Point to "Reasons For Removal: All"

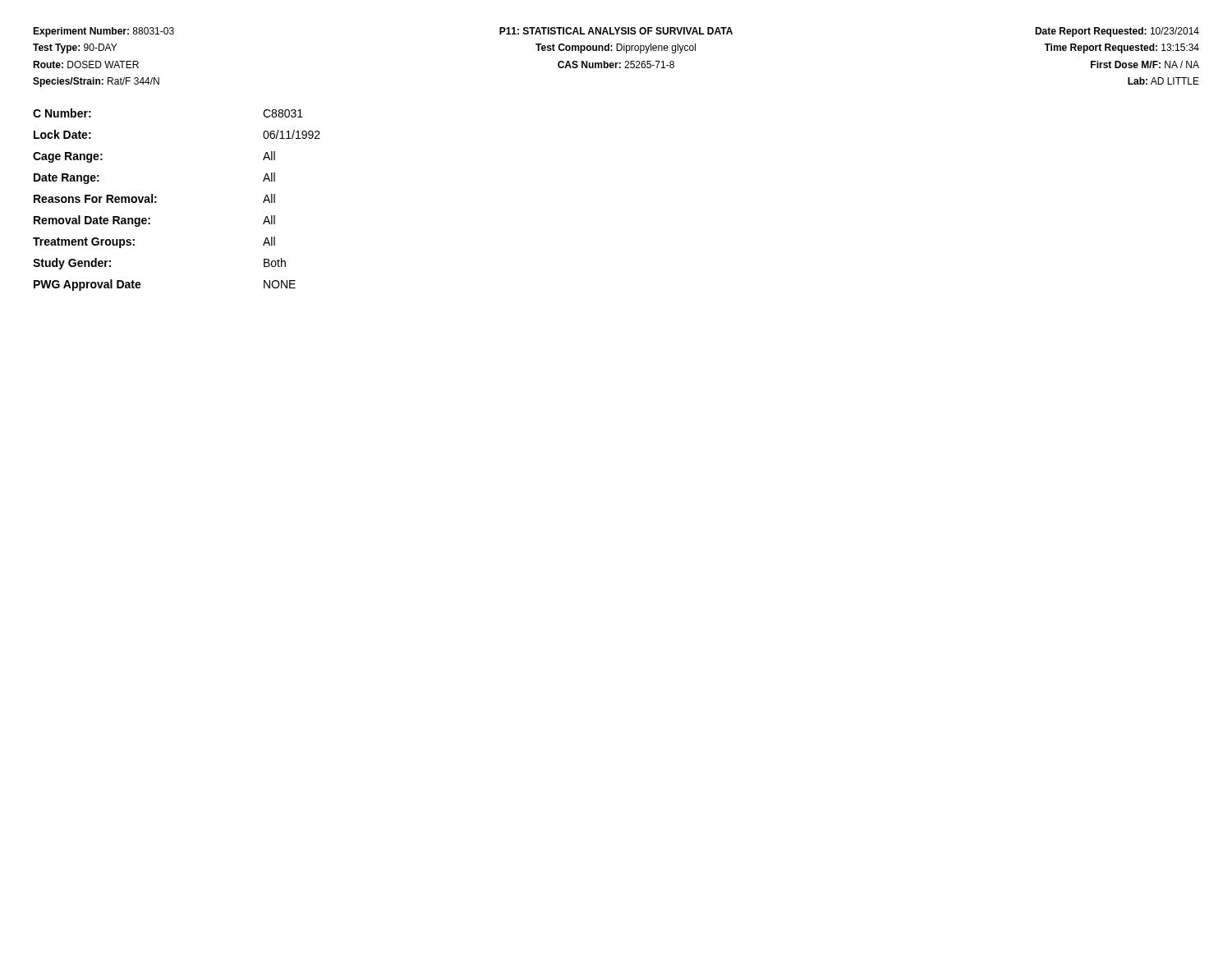click(x=154, y=199)
